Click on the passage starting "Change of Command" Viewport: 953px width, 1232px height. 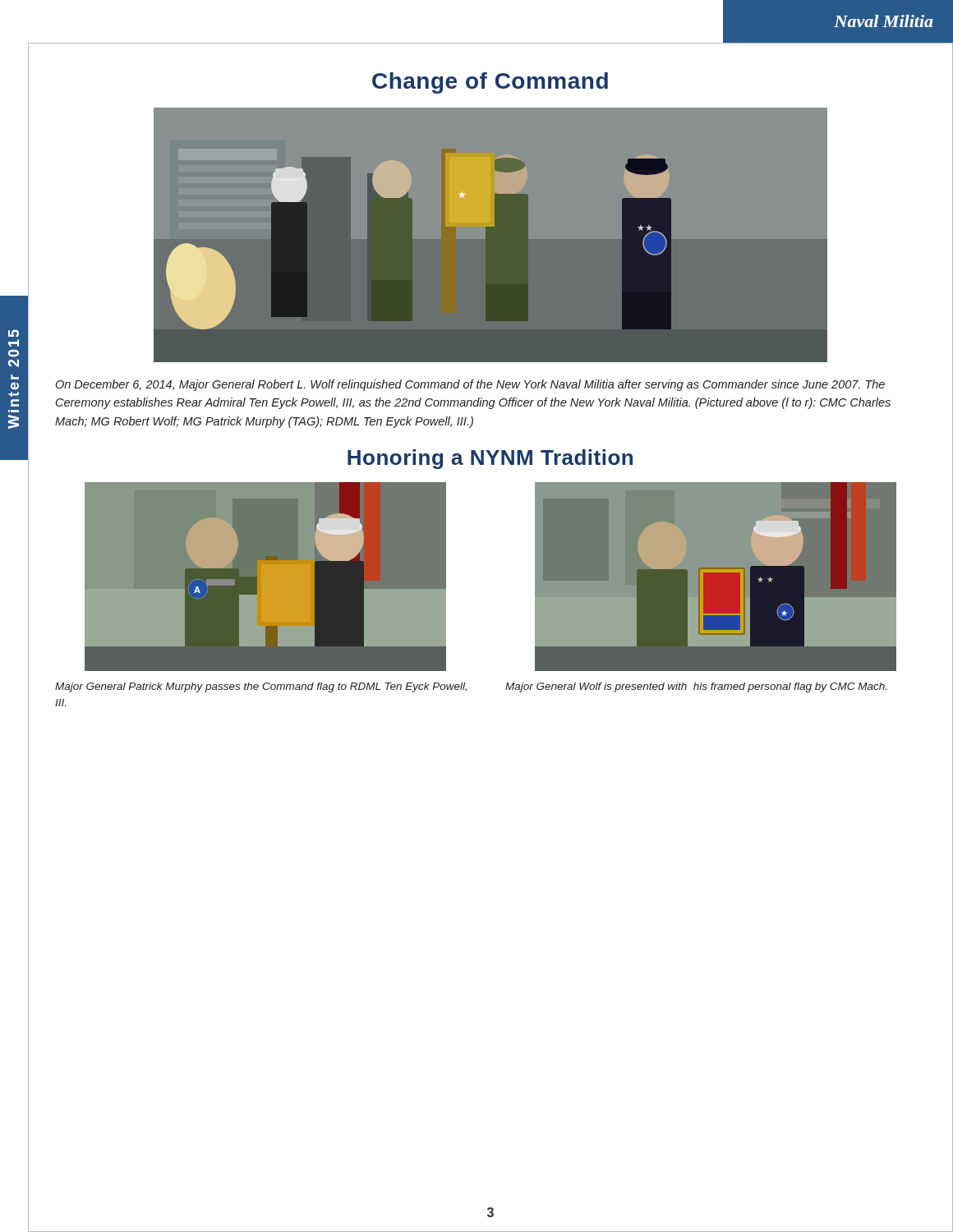click(490, 81)
